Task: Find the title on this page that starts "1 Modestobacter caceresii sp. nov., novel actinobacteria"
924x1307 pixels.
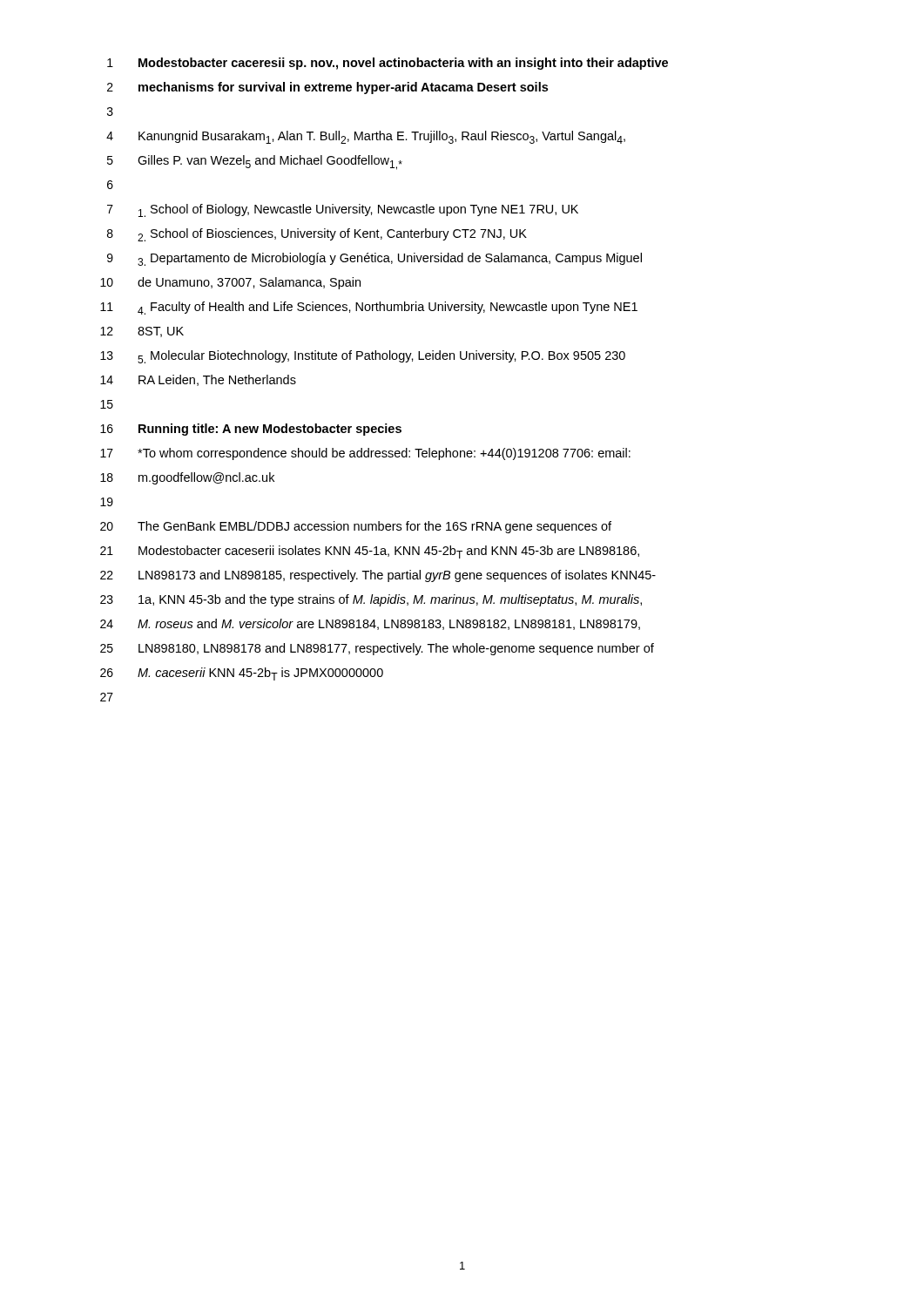Action: click(462, 63)
